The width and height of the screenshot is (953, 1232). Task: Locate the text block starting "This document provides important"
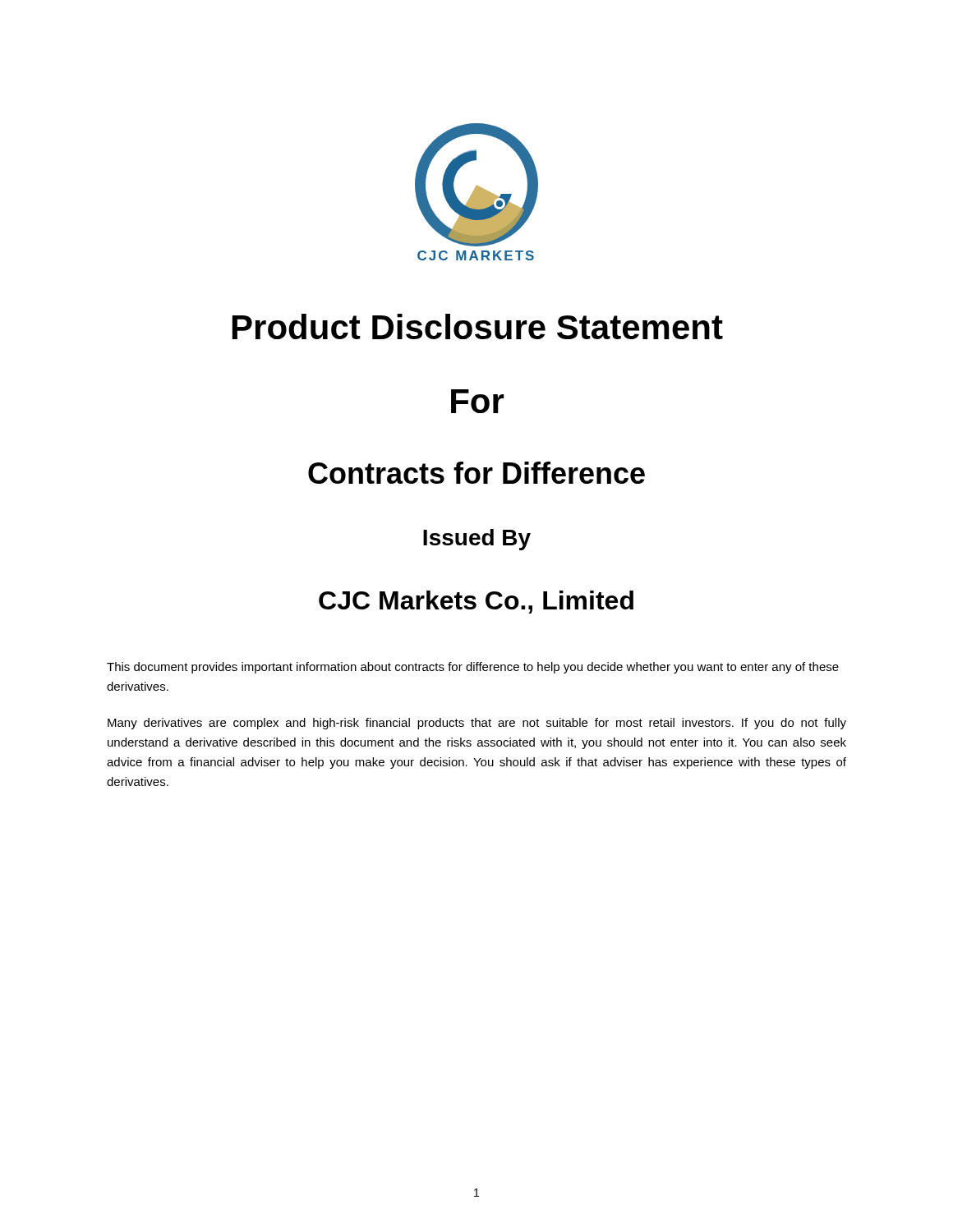[x=476, y=677]
